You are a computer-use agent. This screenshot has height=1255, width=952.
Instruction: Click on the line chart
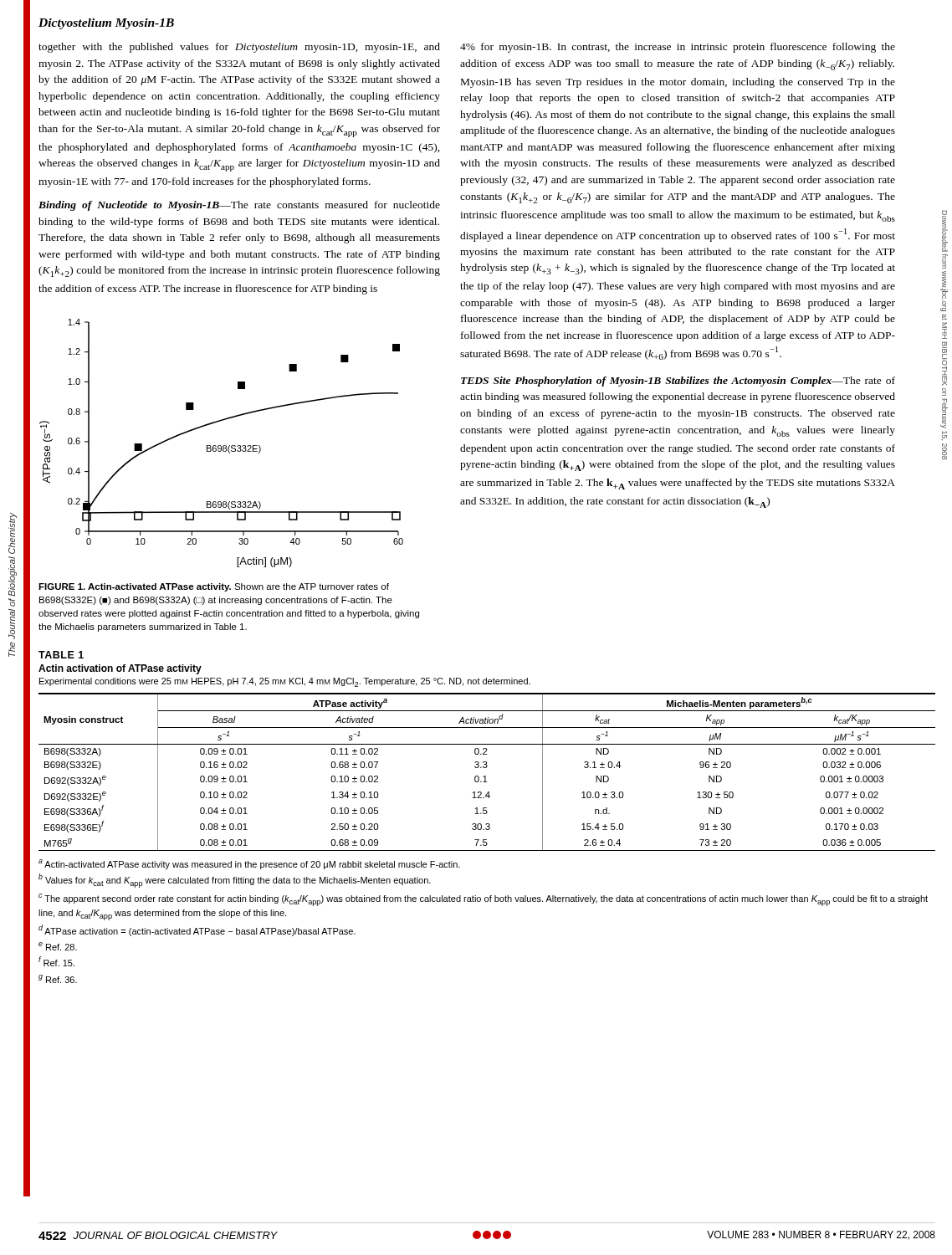[x=239, y=441]
